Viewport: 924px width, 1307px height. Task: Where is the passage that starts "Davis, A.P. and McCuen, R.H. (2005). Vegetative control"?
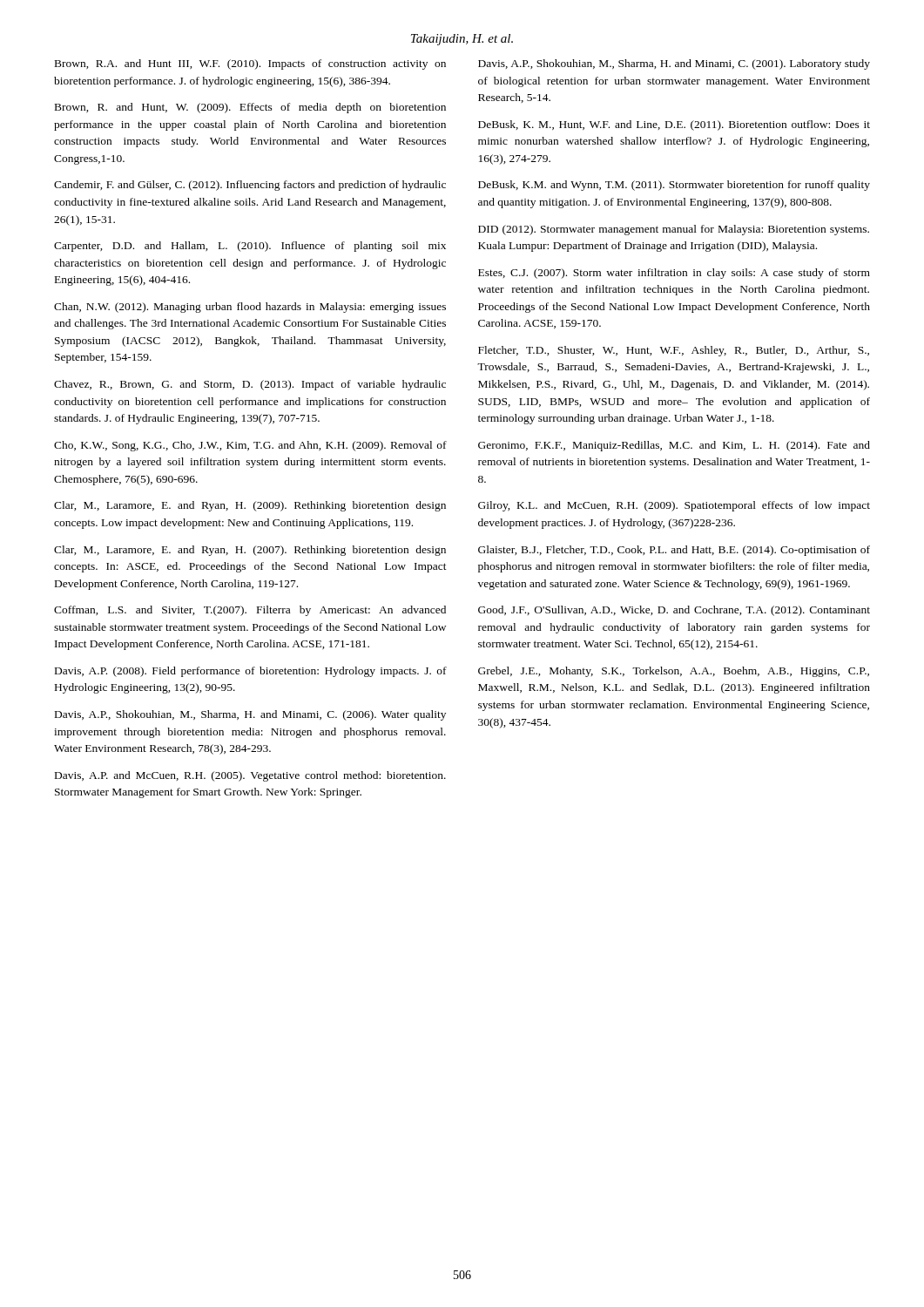coord(250,783)
